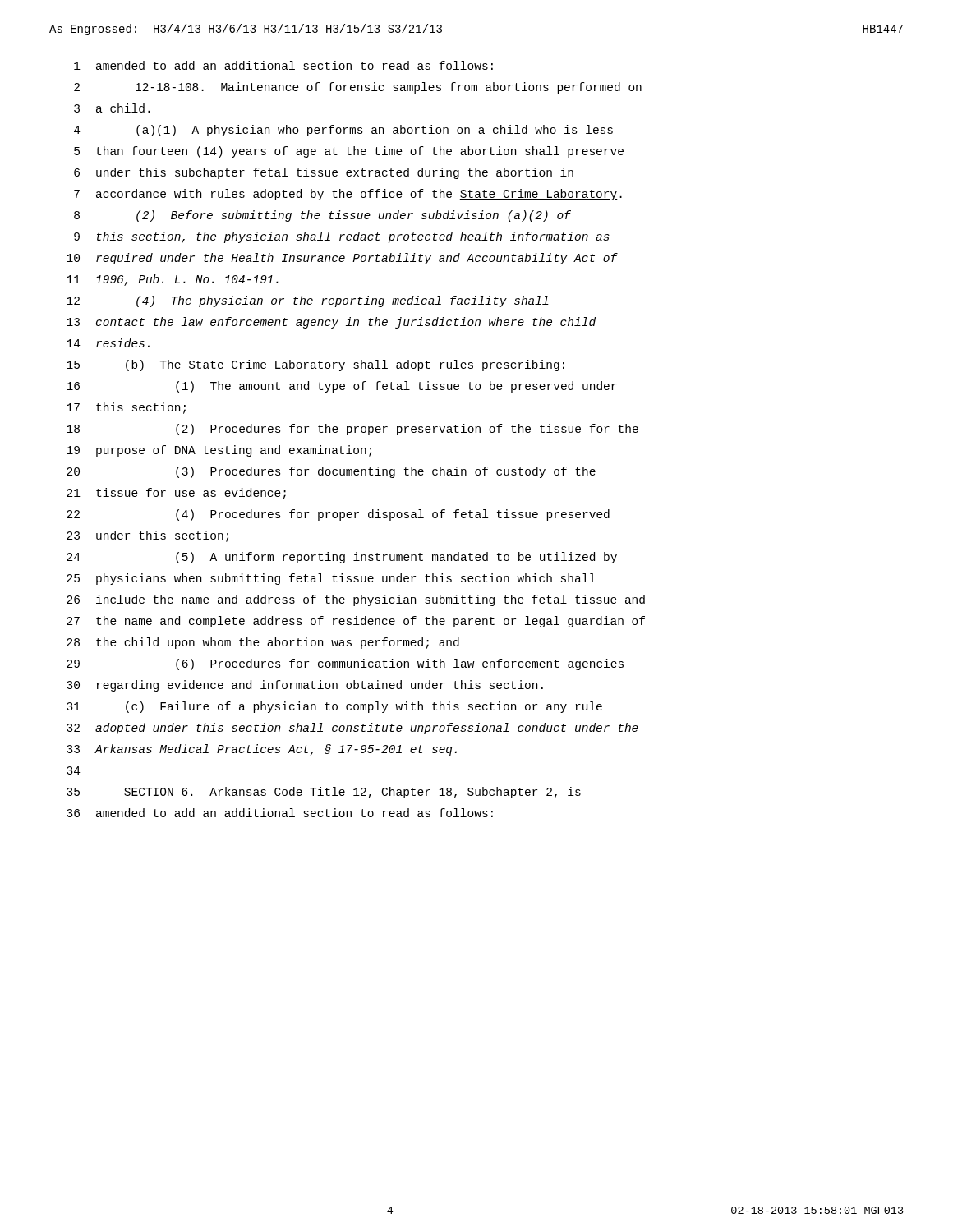Find the region starting "2 12-18-108. Maintenance of forensic"
Image resolution: width=953 pixels, height=1232 pixels.
tap(476, 88)
